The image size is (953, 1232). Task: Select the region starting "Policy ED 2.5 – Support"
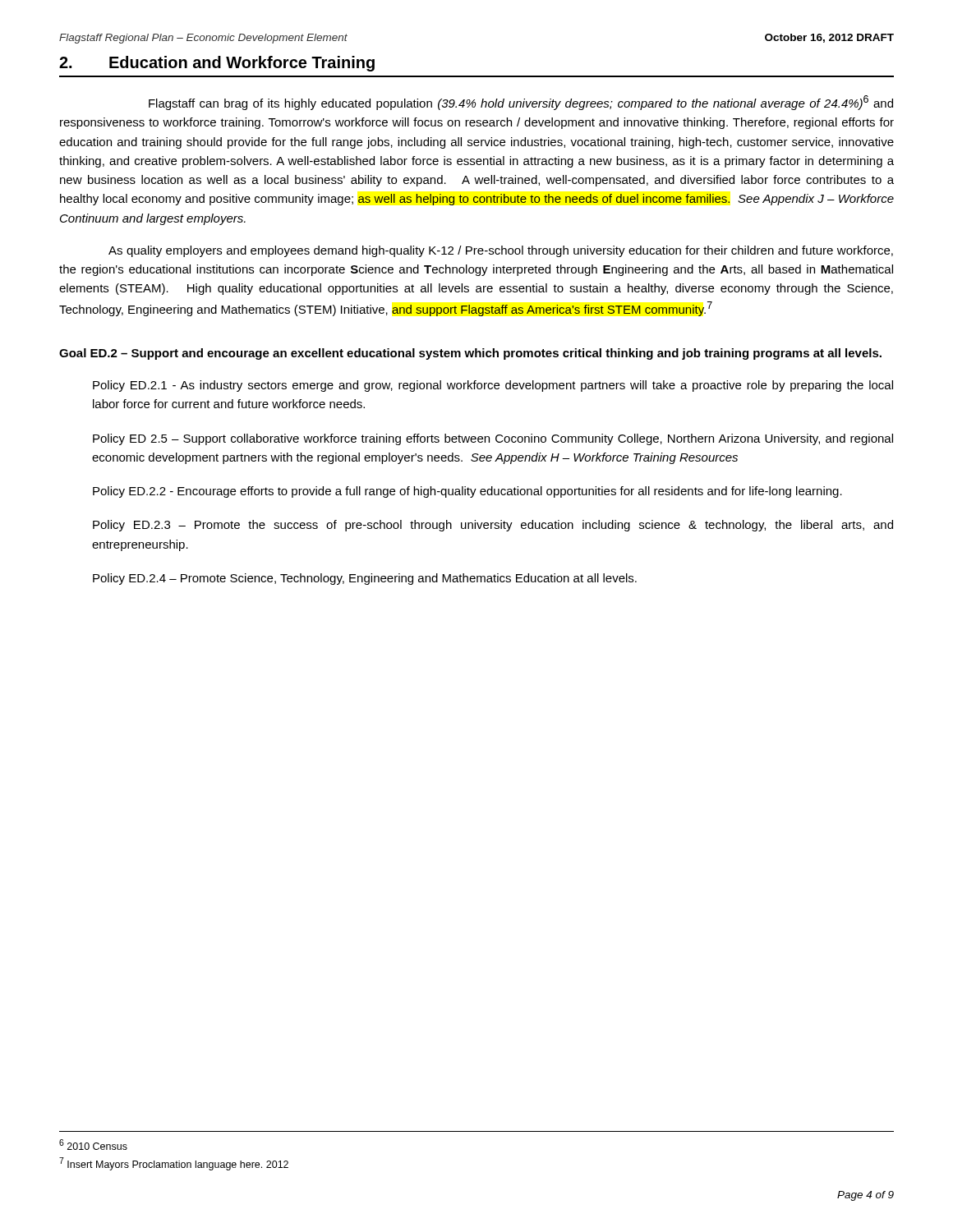click(493, 447)
